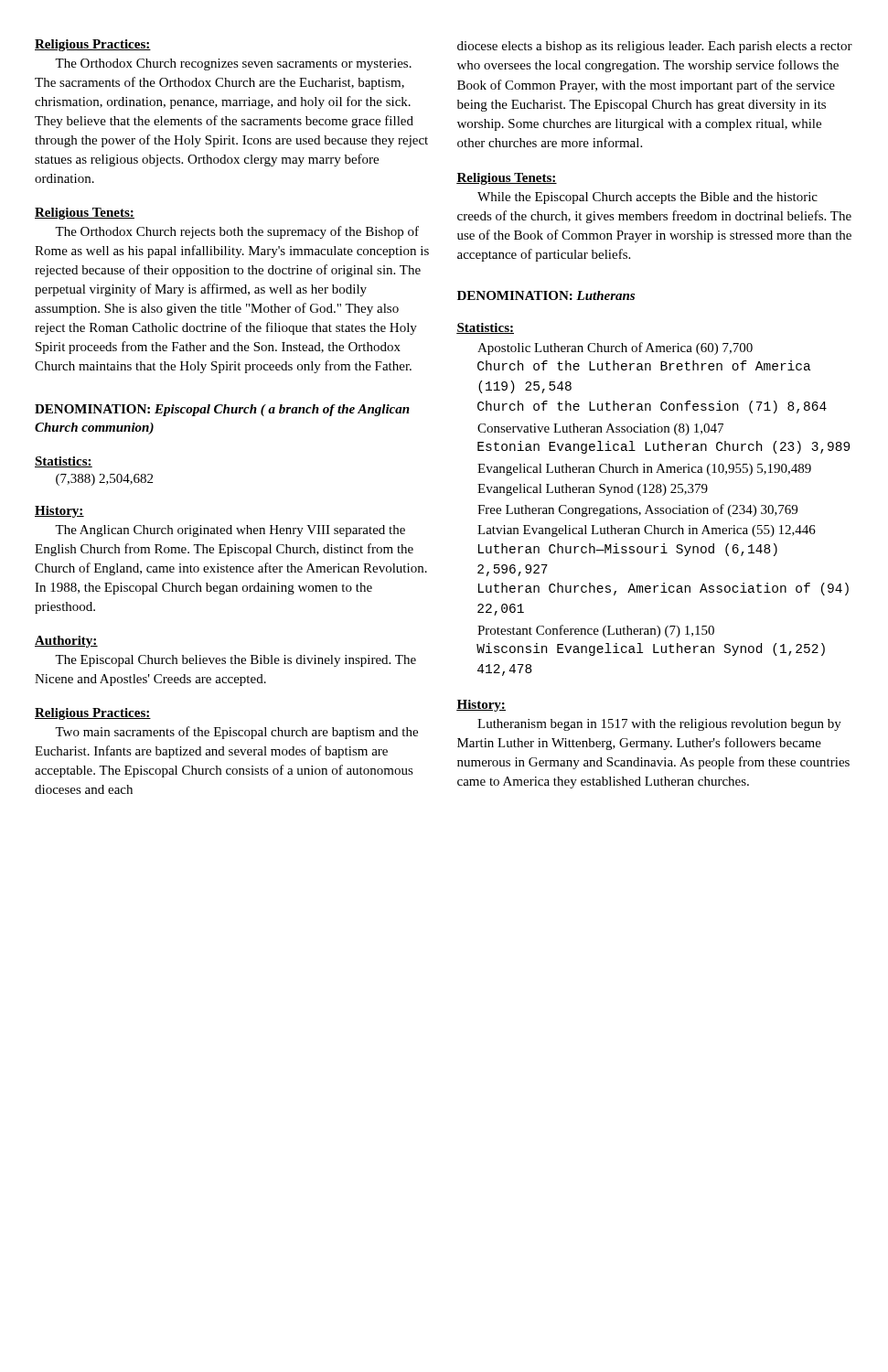The image size is (888, 1372).
Task: Point to the block beginning "Lutheran Church—Missouri Synod (6,148)"
Action: [x=628, y=560]
